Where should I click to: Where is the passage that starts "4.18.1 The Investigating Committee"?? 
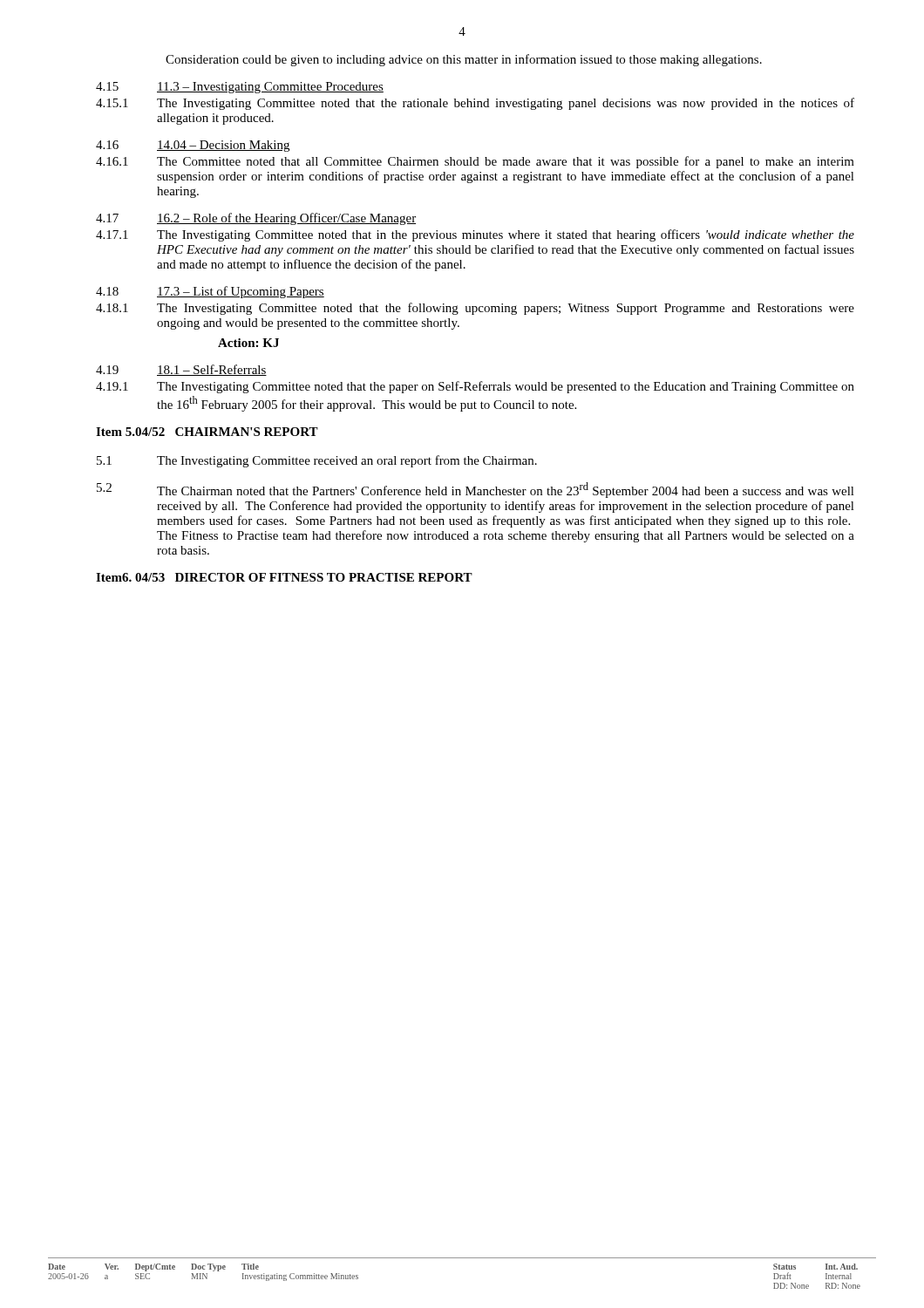[x=475, y=316]
